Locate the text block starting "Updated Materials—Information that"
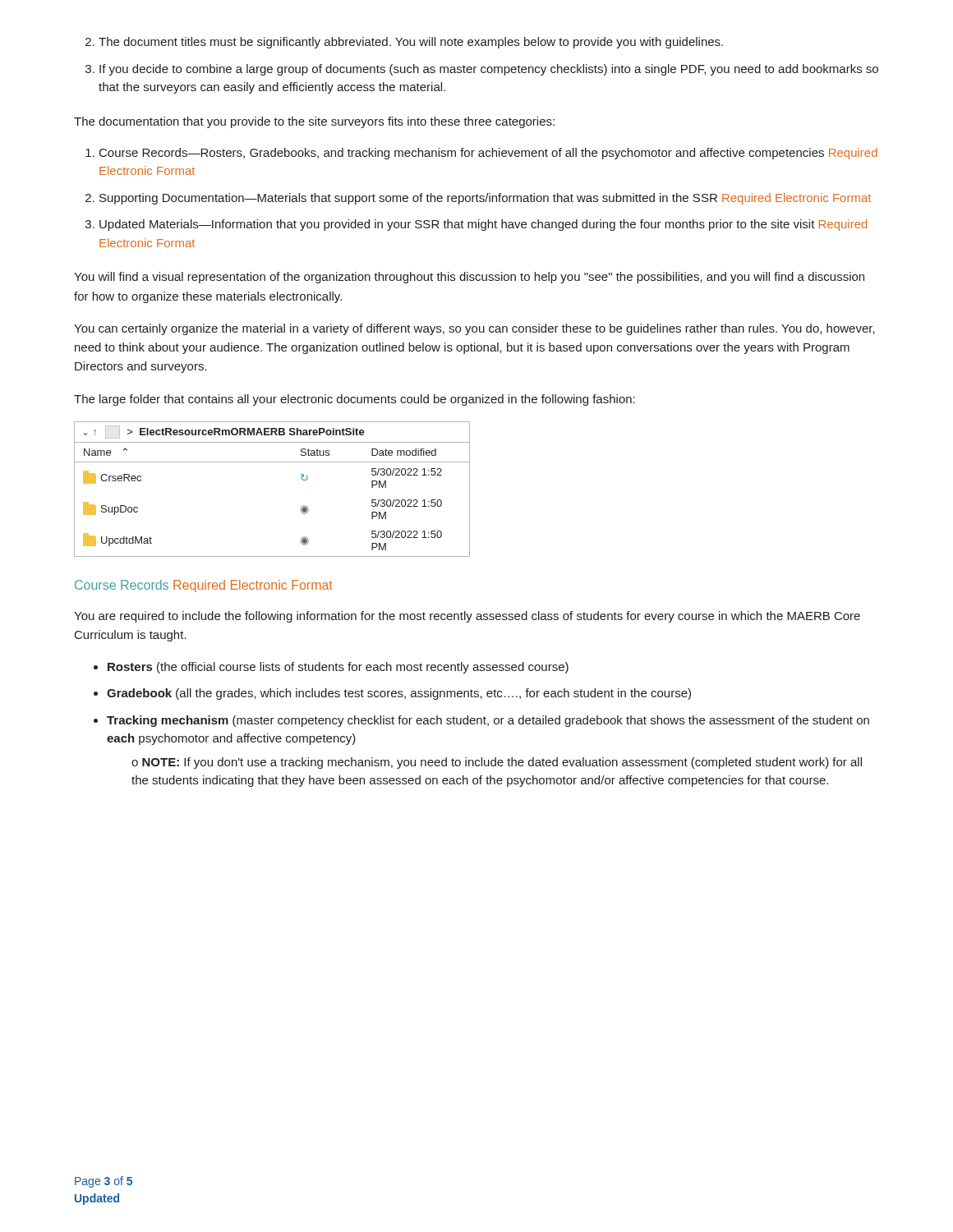 tap(489, 234)
